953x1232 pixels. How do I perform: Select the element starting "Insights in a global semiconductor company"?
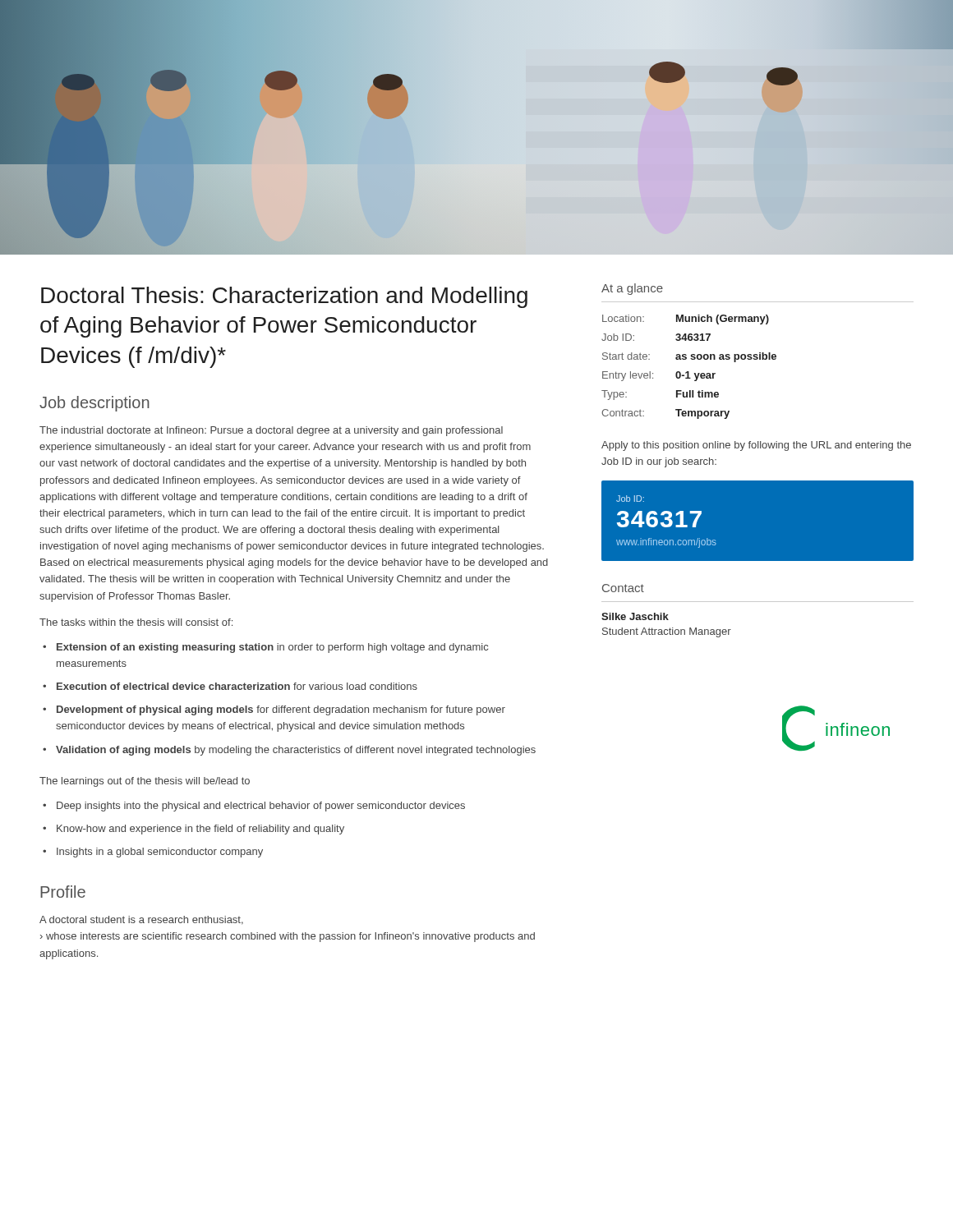(x=159, y=851)
